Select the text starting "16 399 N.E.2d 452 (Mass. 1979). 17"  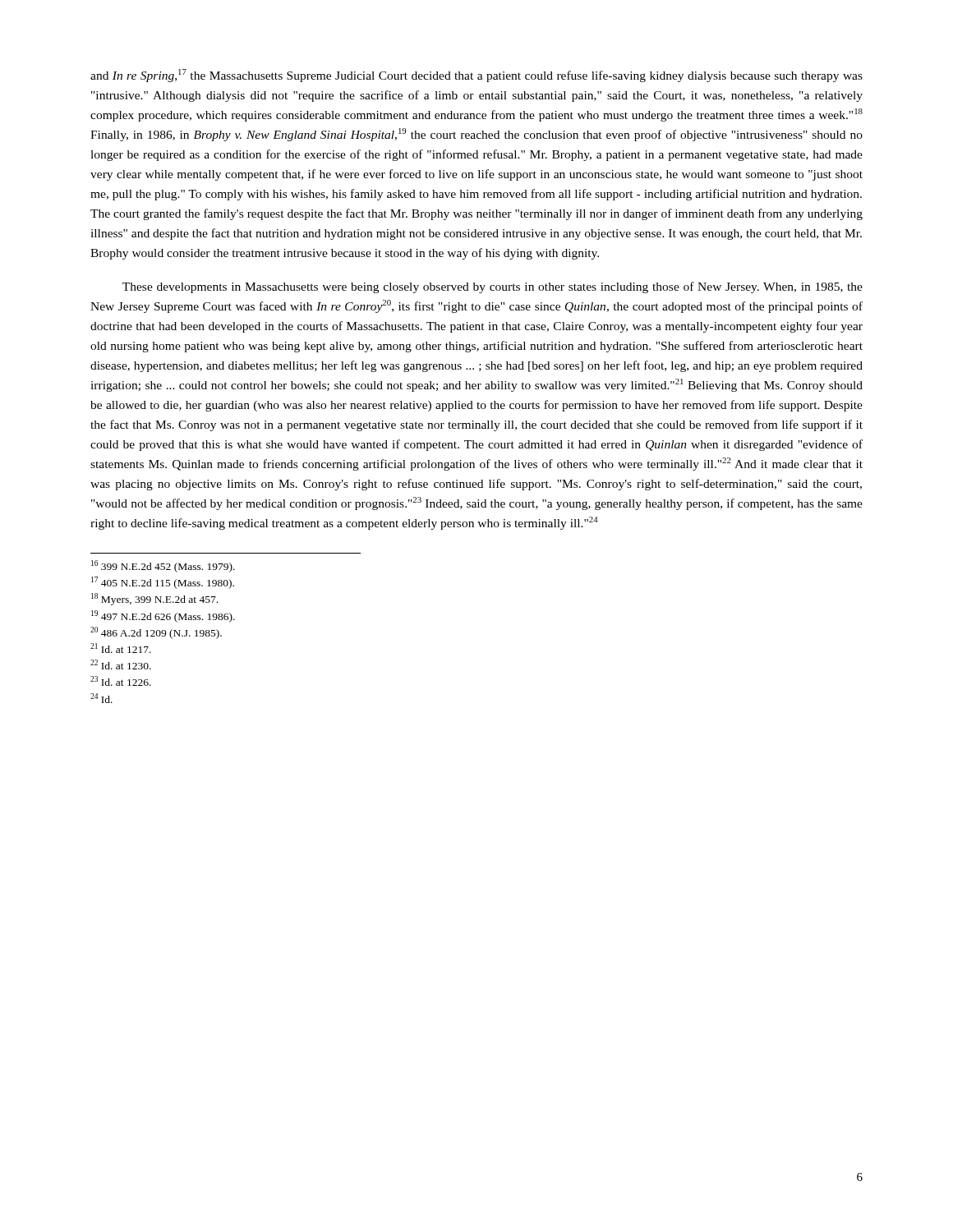point(163,566)
